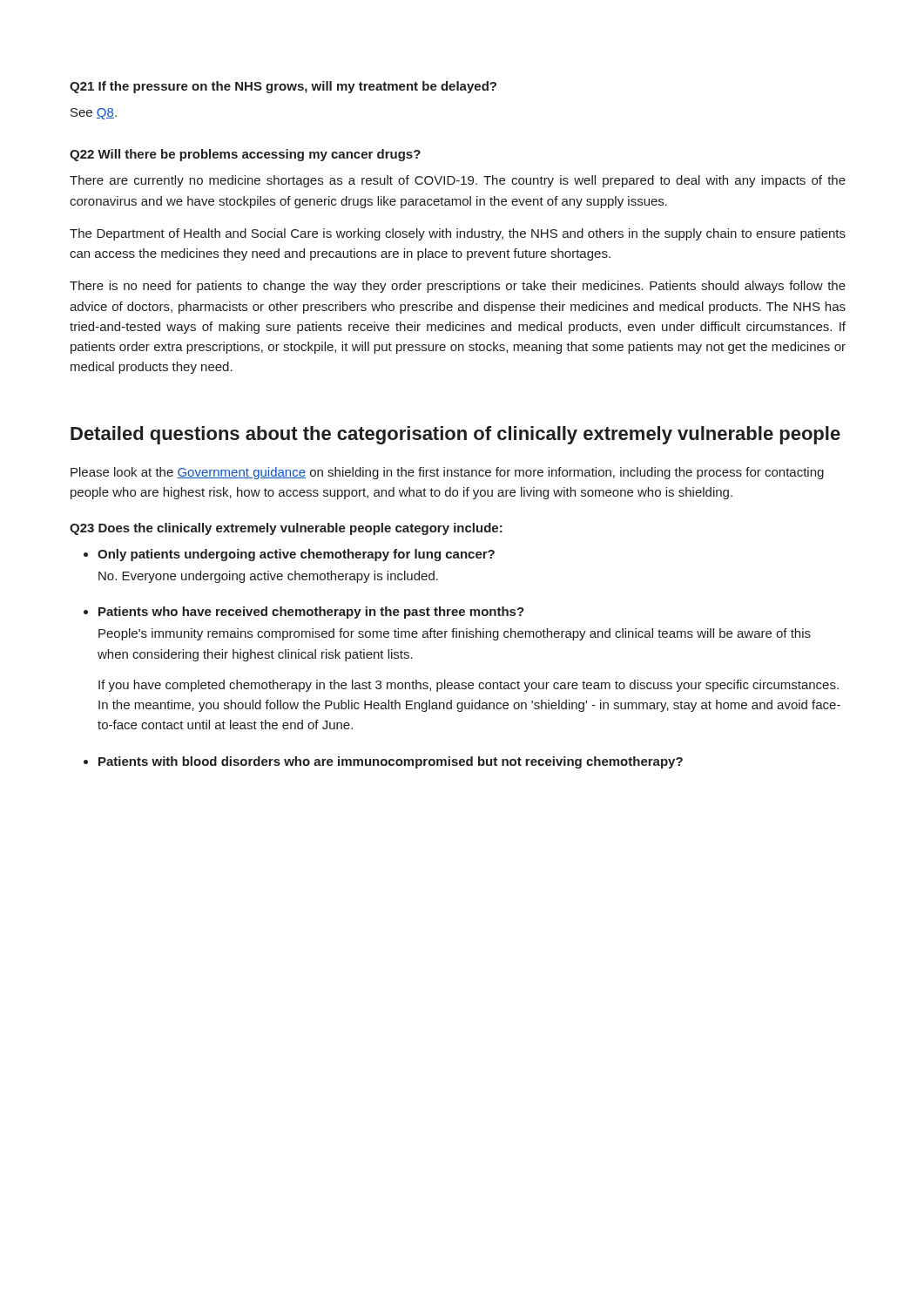Image resolution: width=924 pixels, height=1307 pixels.
Task: Locate the section header that opens with "Q23 Does the clinically extremely vulnerable people"
Action: tap(458, 527)
